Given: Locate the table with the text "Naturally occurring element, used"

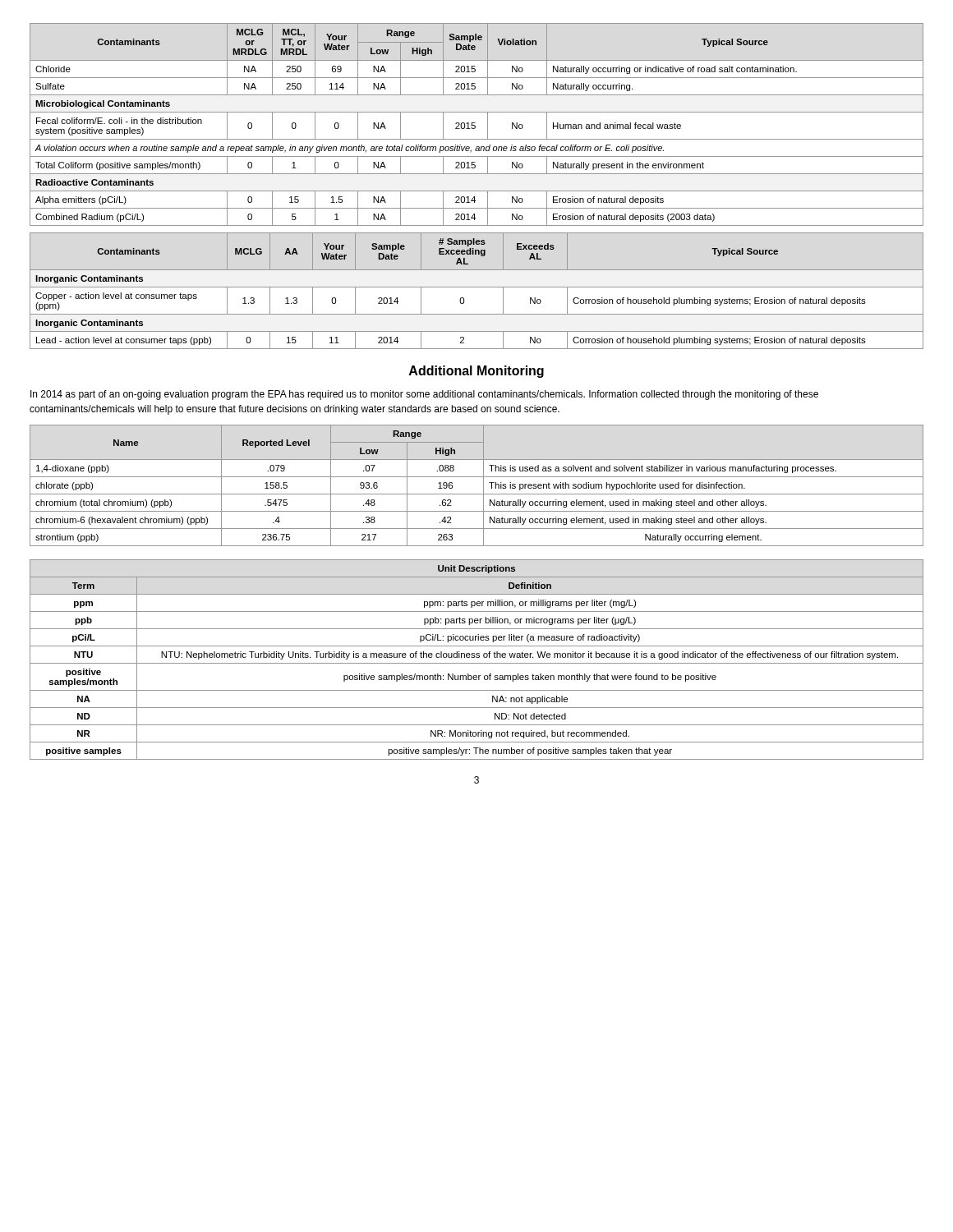Looking at the screenshot, I should point(476,485).
